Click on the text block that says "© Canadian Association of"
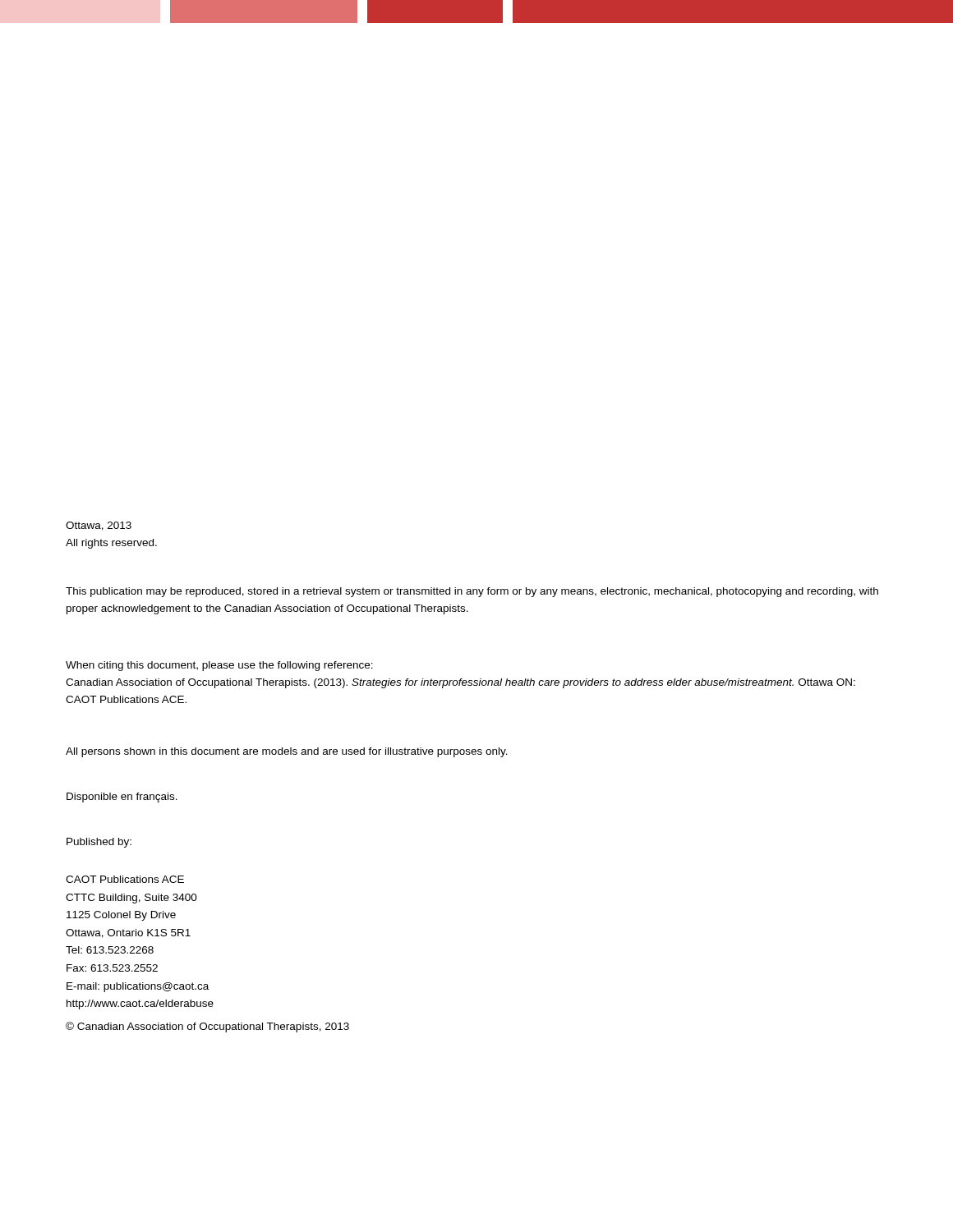Viewport: 953px width, 1232px height. click(208, 1026)
